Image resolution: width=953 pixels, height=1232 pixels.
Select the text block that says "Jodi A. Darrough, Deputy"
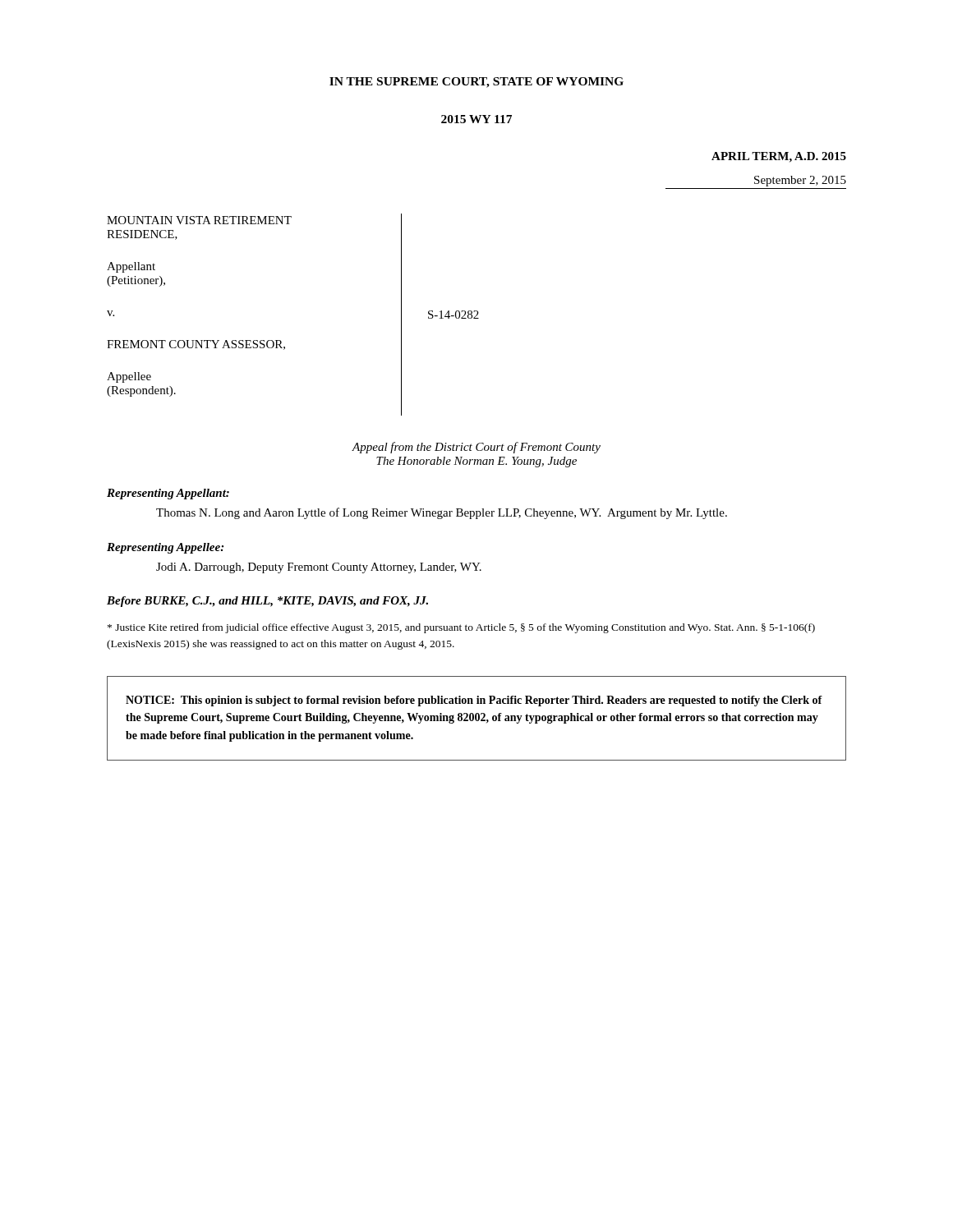click(319, 566)
